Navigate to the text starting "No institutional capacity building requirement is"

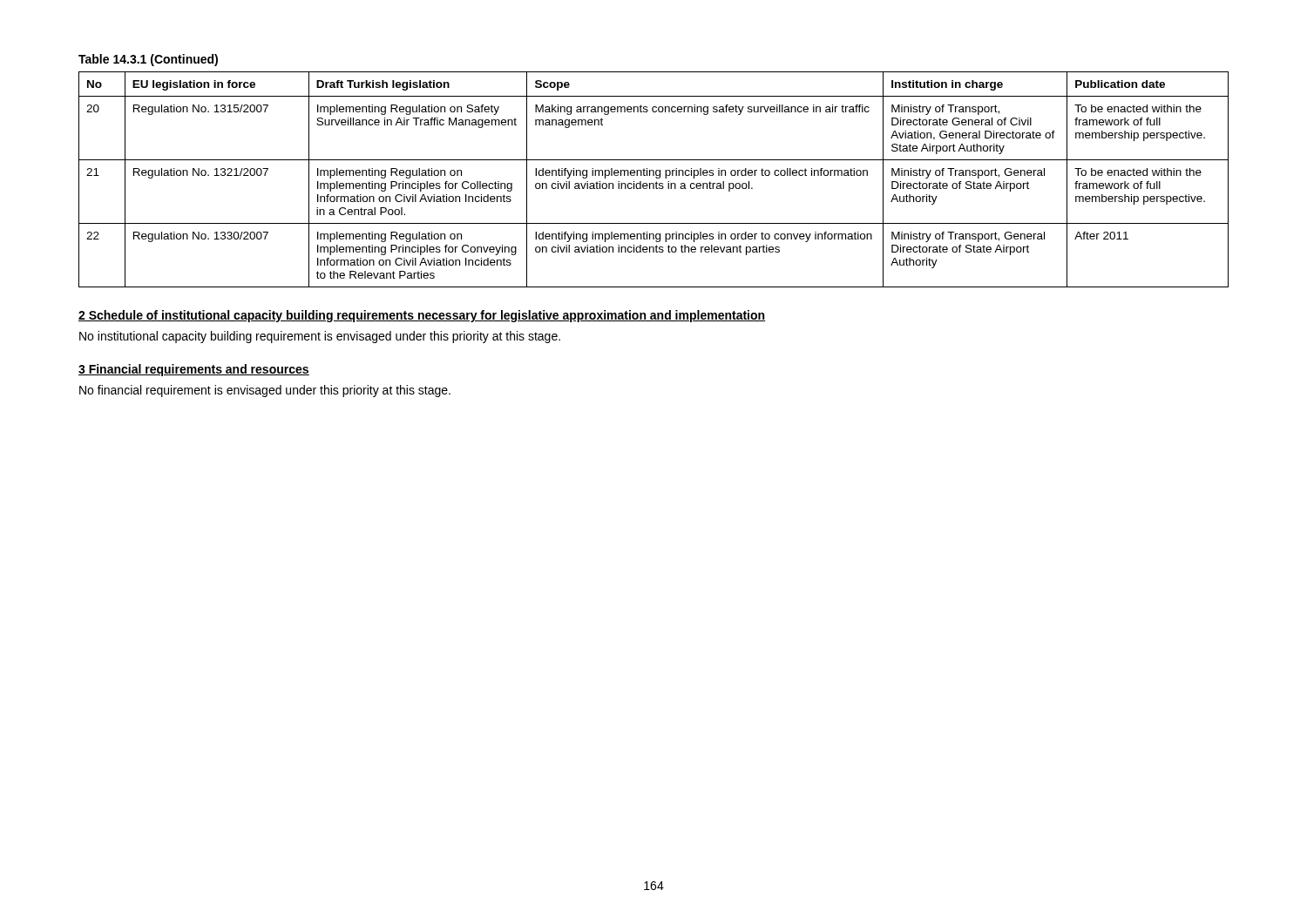320,336
